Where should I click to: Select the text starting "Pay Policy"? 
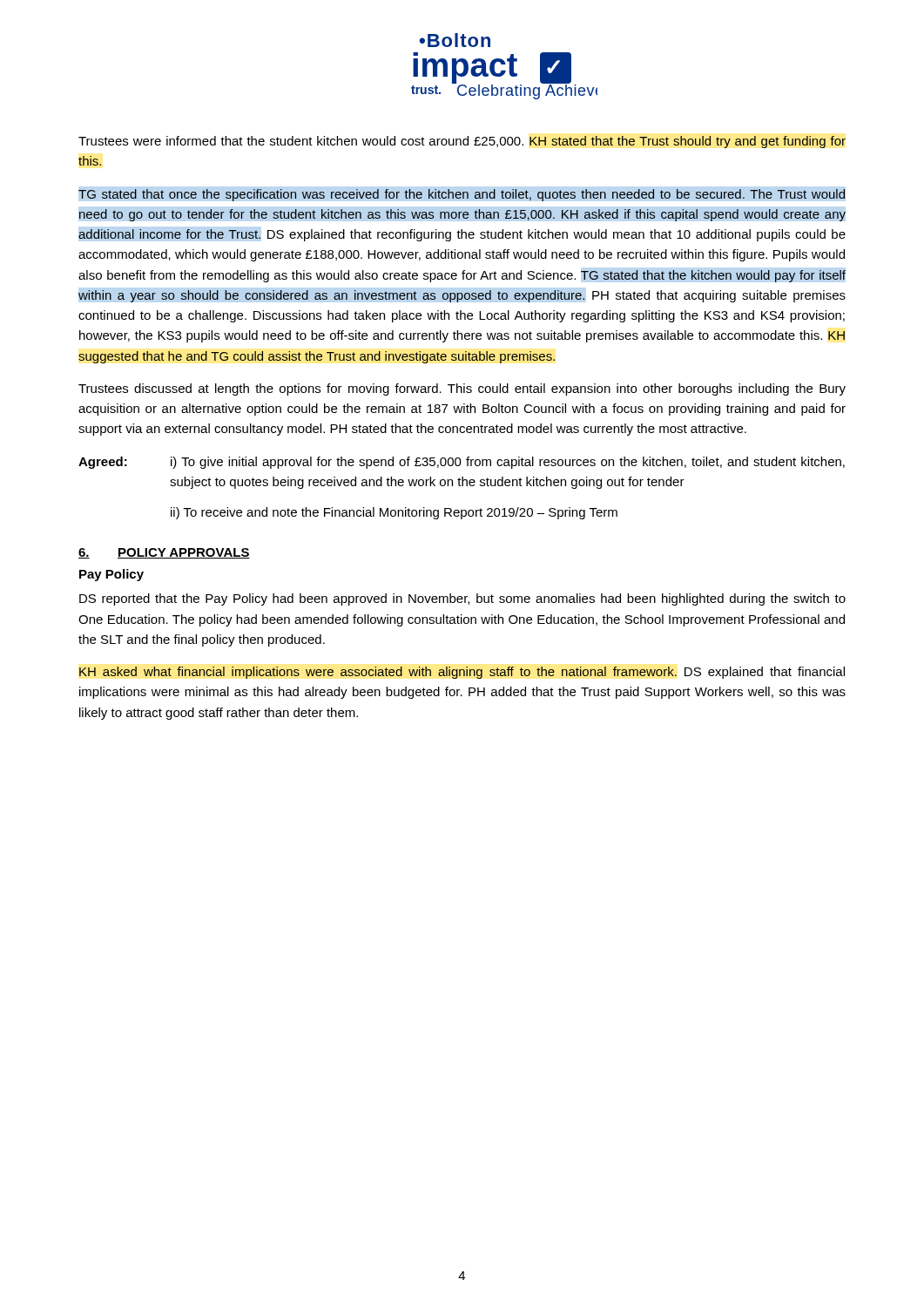[111, 574]
